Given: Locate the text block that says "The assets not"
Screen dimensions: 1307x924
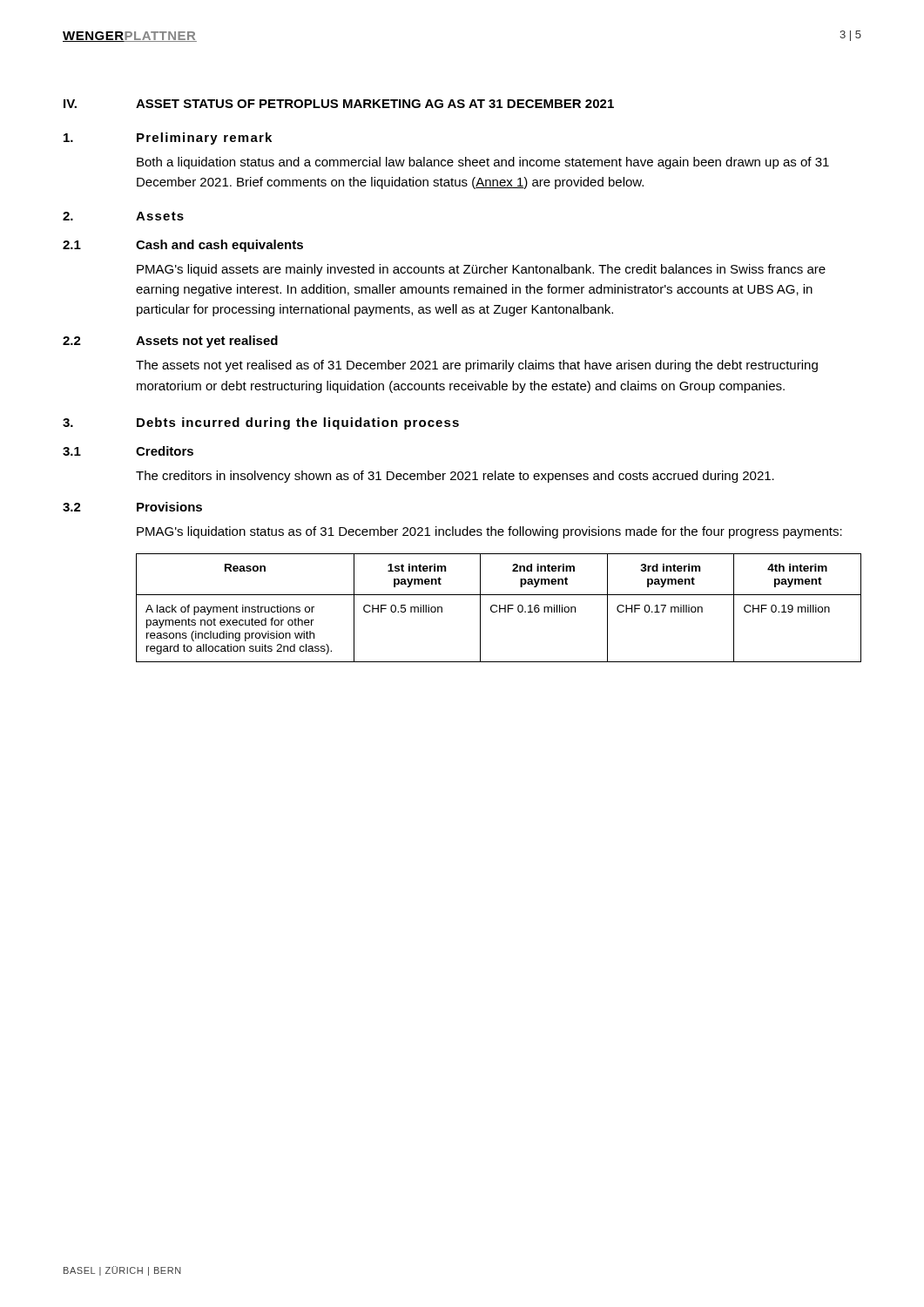Looking at the screenshot, I should (477, 375).
